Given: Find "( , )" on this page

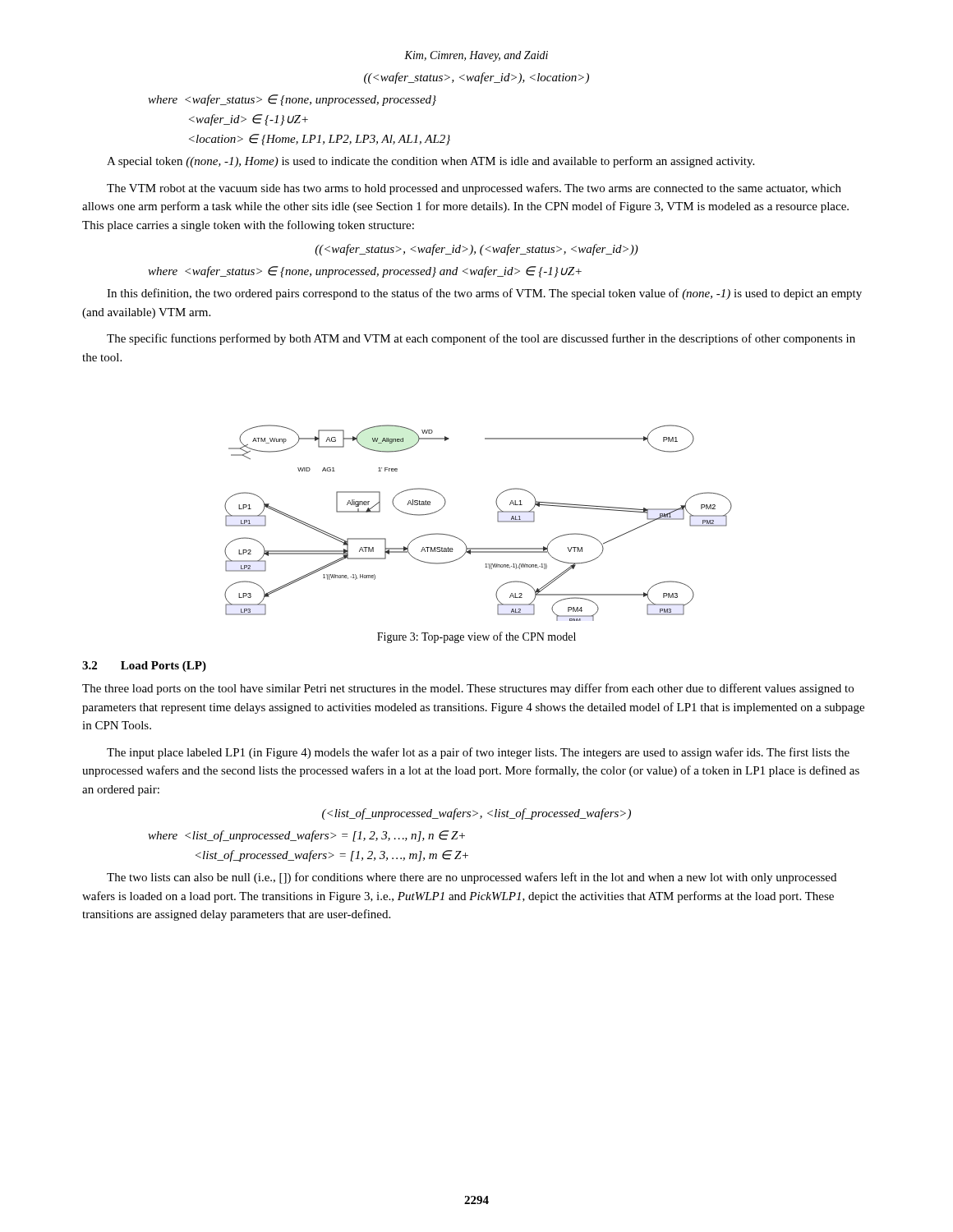Looking at the screenshot, I should click(476, 813).
